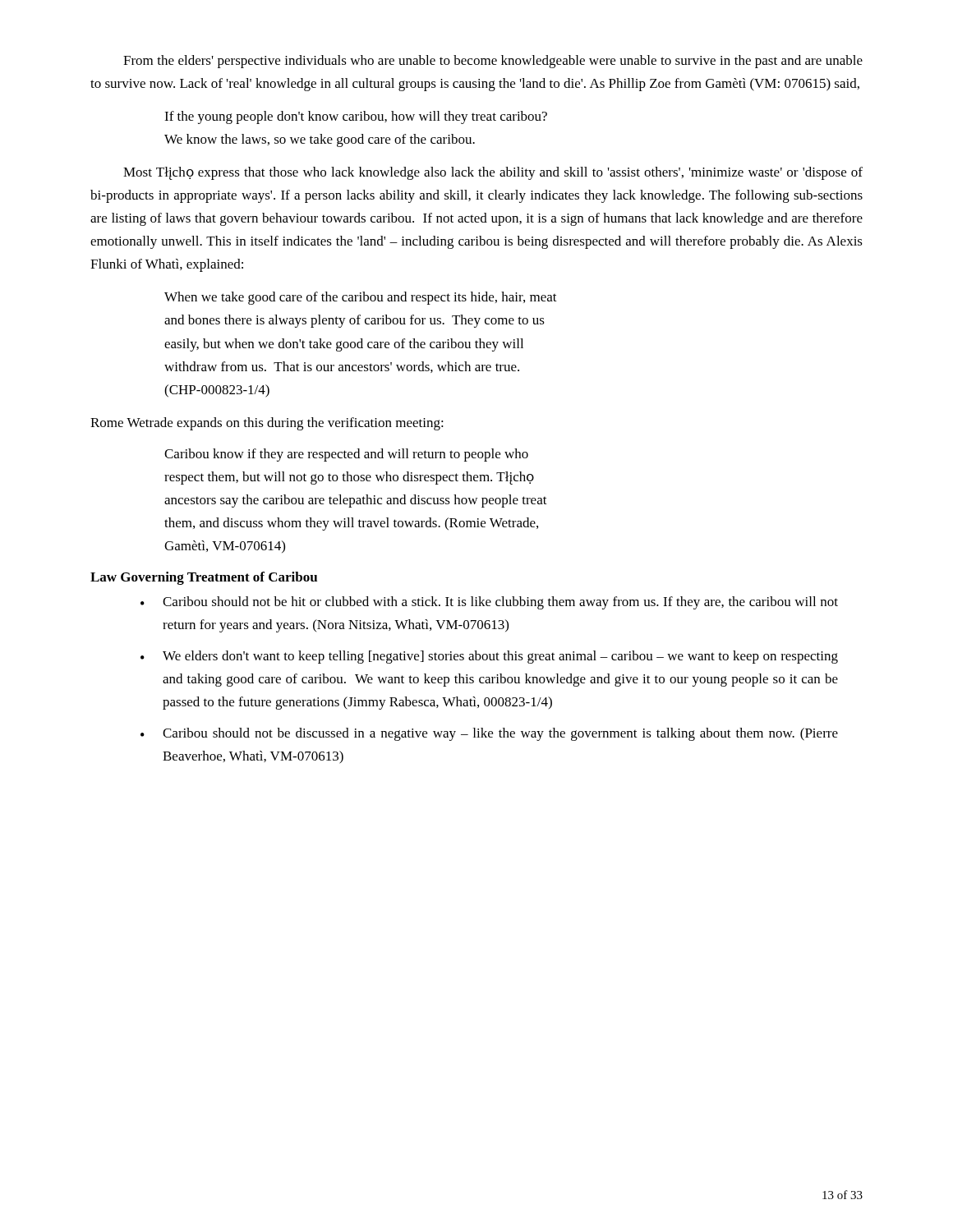Navigate to the block starting "Caribou know if they are respected and will"
The width and height of the screenshot is (953, 1232).
(x=356, y=500)
